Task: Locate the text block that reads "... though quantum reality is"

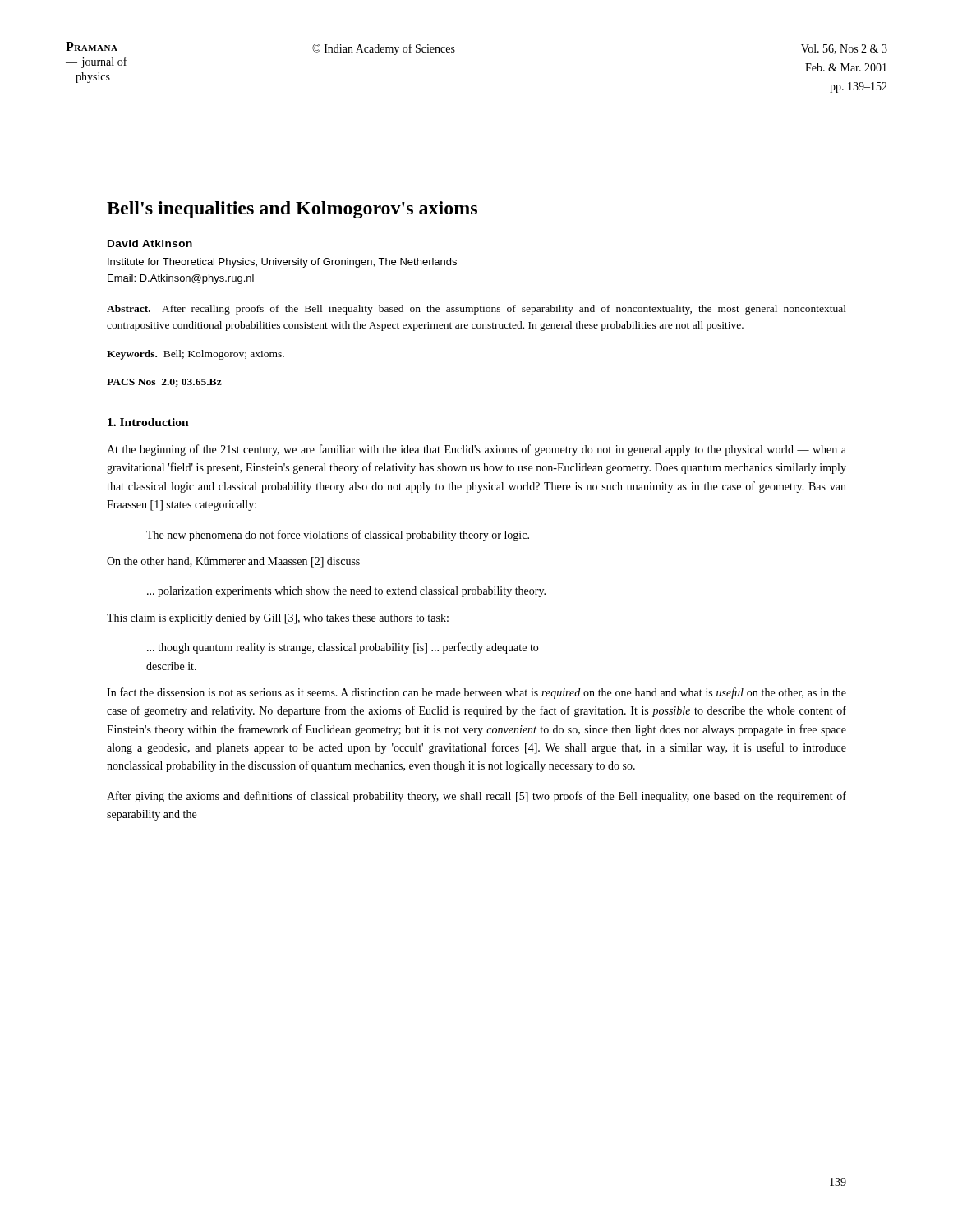Action: click(343, 657)
